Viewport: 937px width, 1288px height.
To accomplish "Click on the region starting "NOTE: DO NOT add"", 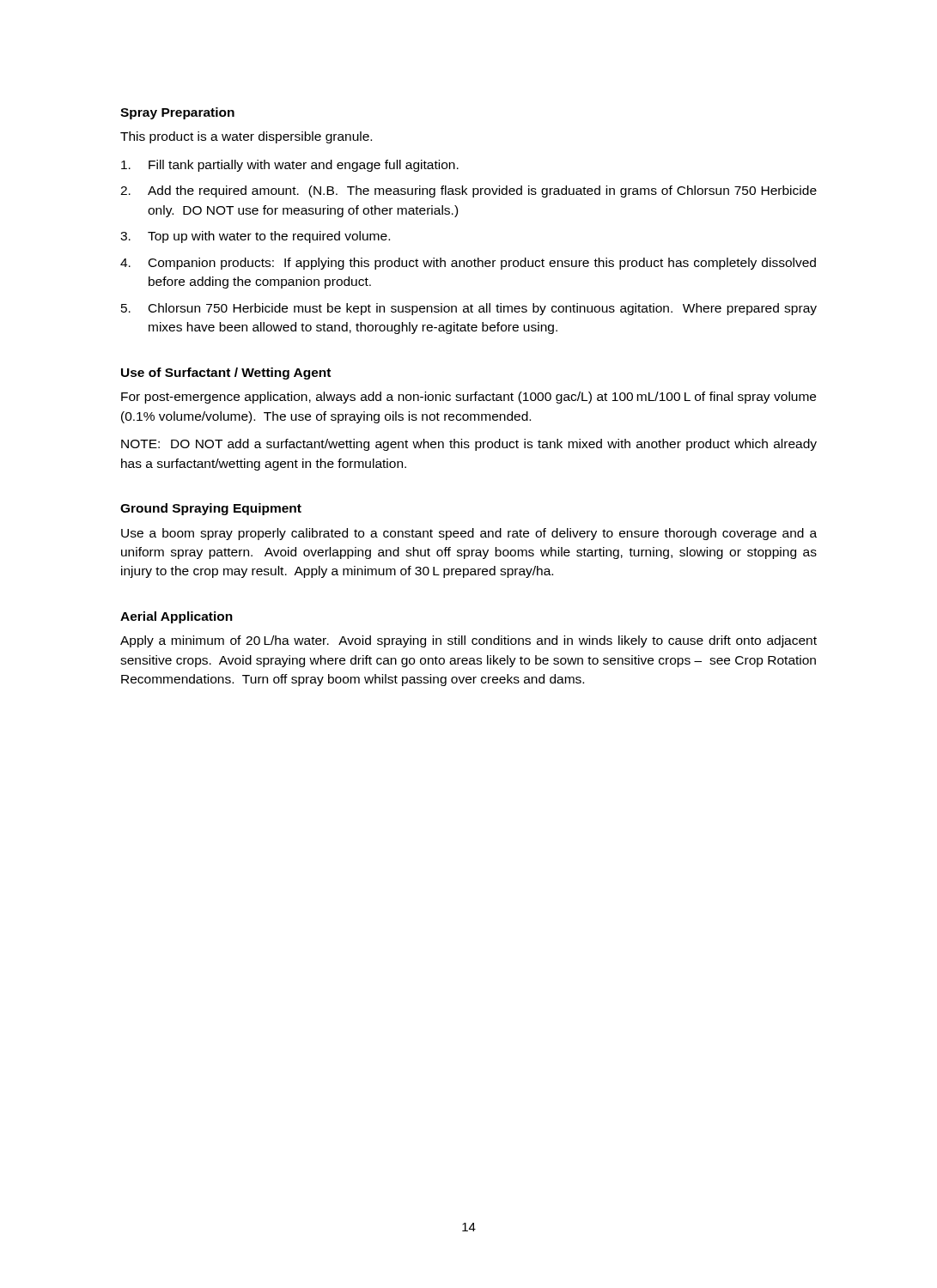I will pyautogui.click(x=468, y=453).
